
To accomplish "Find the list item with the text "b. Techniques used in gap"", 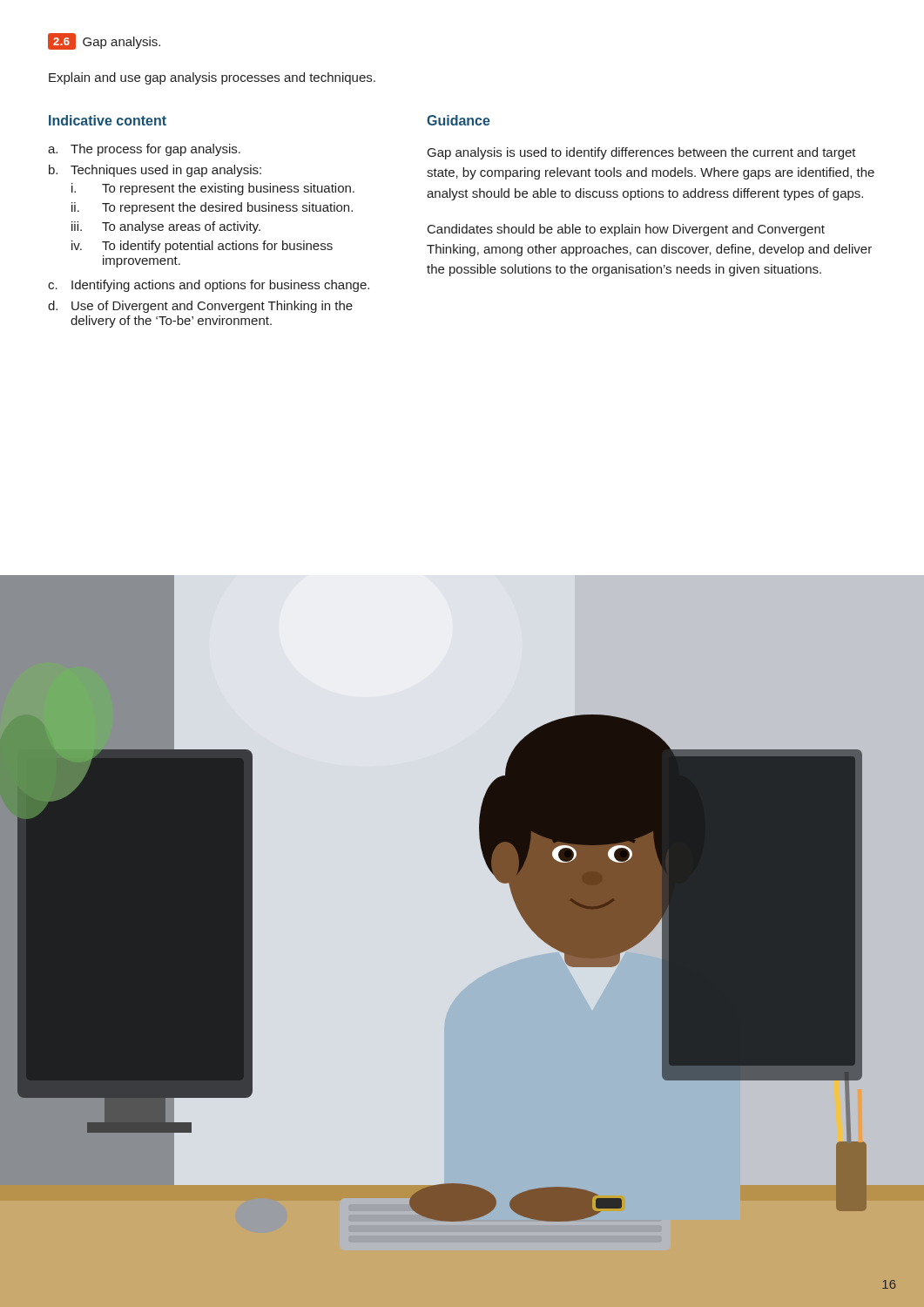I will pyautogui.click(x=218, y=217).
